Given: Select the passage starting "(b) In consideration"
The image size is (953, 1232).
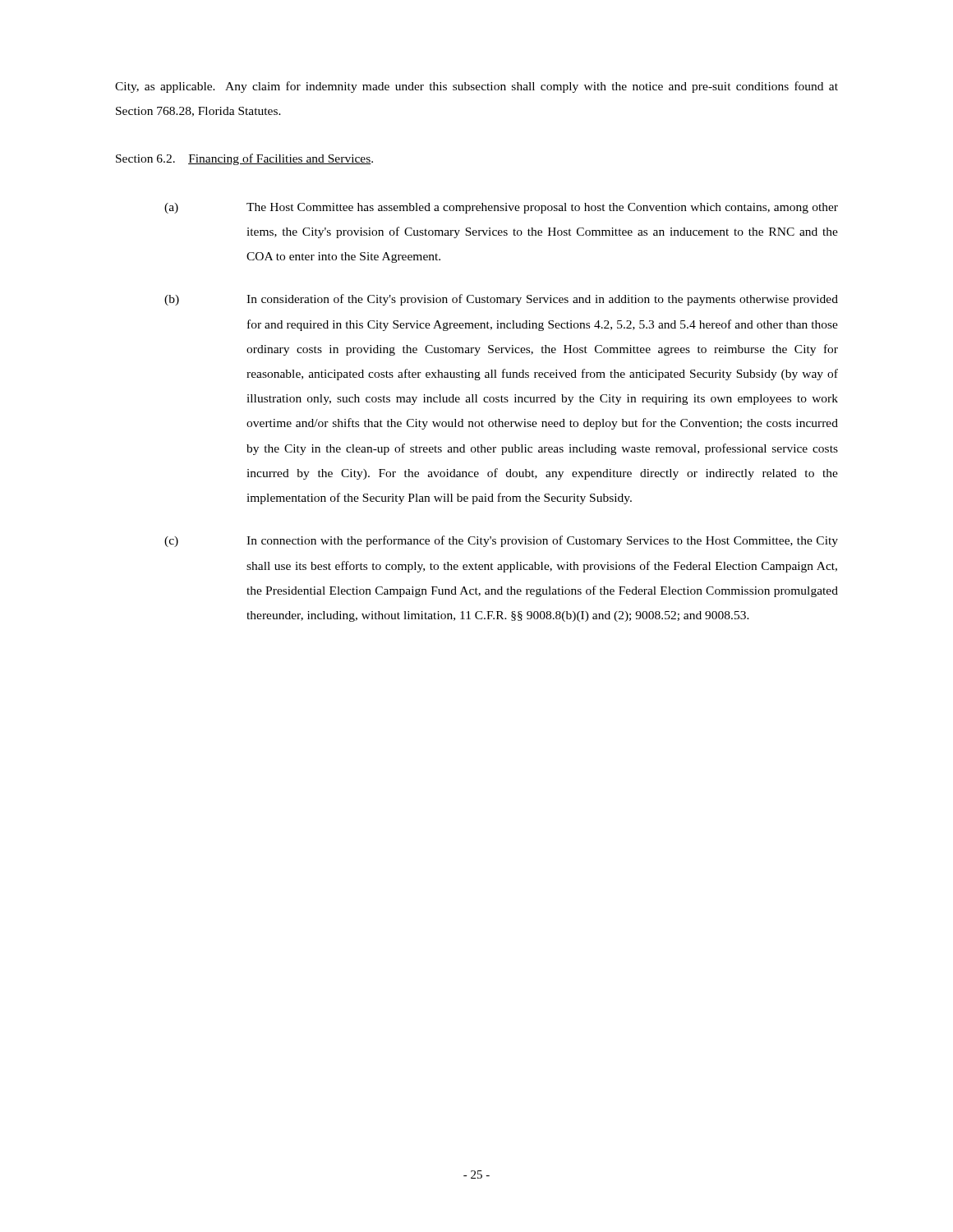Looking at the screenshot, I should tap(476, 399).
